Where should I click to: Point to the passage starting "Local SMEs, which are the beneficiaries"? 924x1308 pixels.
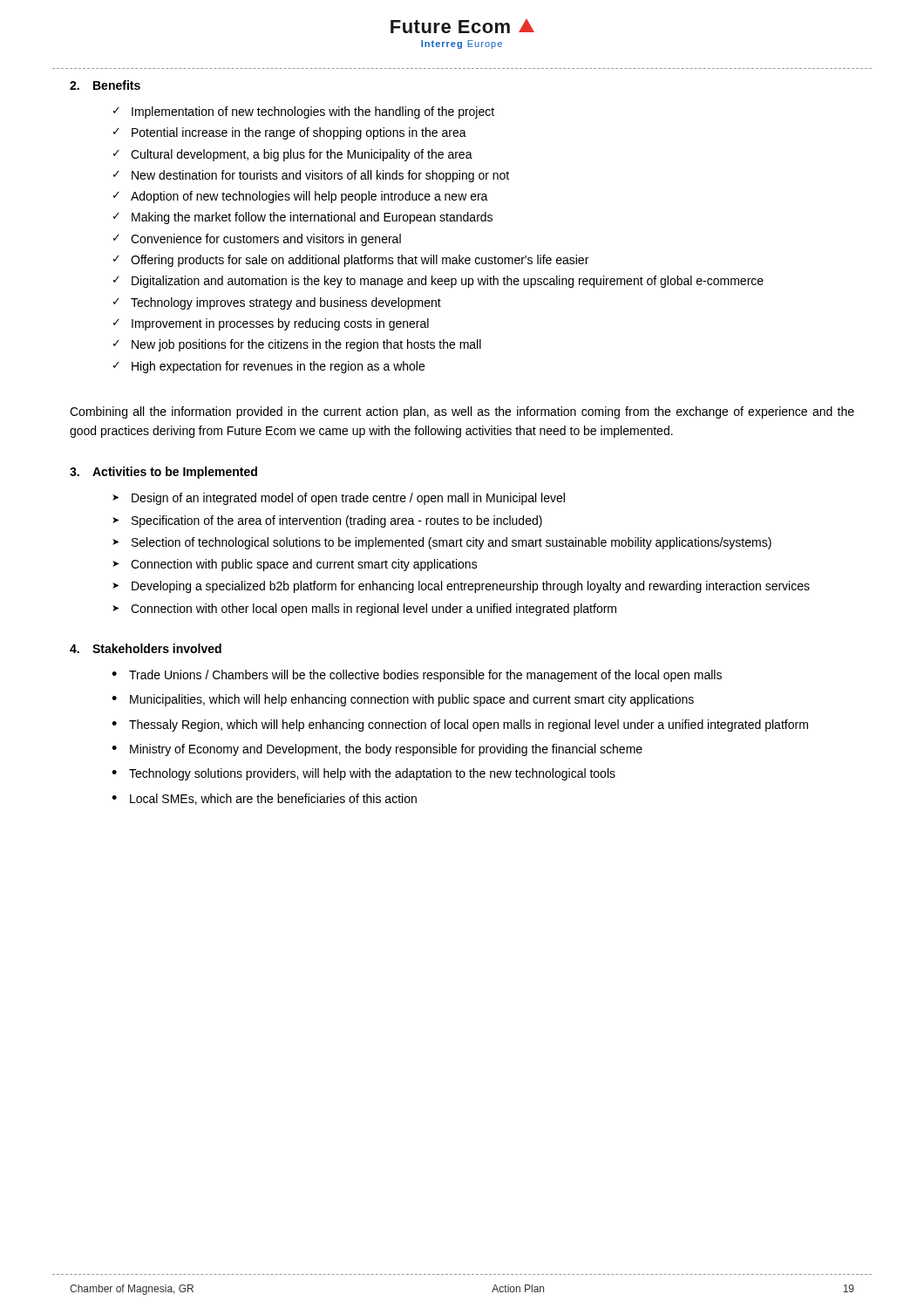tap(273, 798)
